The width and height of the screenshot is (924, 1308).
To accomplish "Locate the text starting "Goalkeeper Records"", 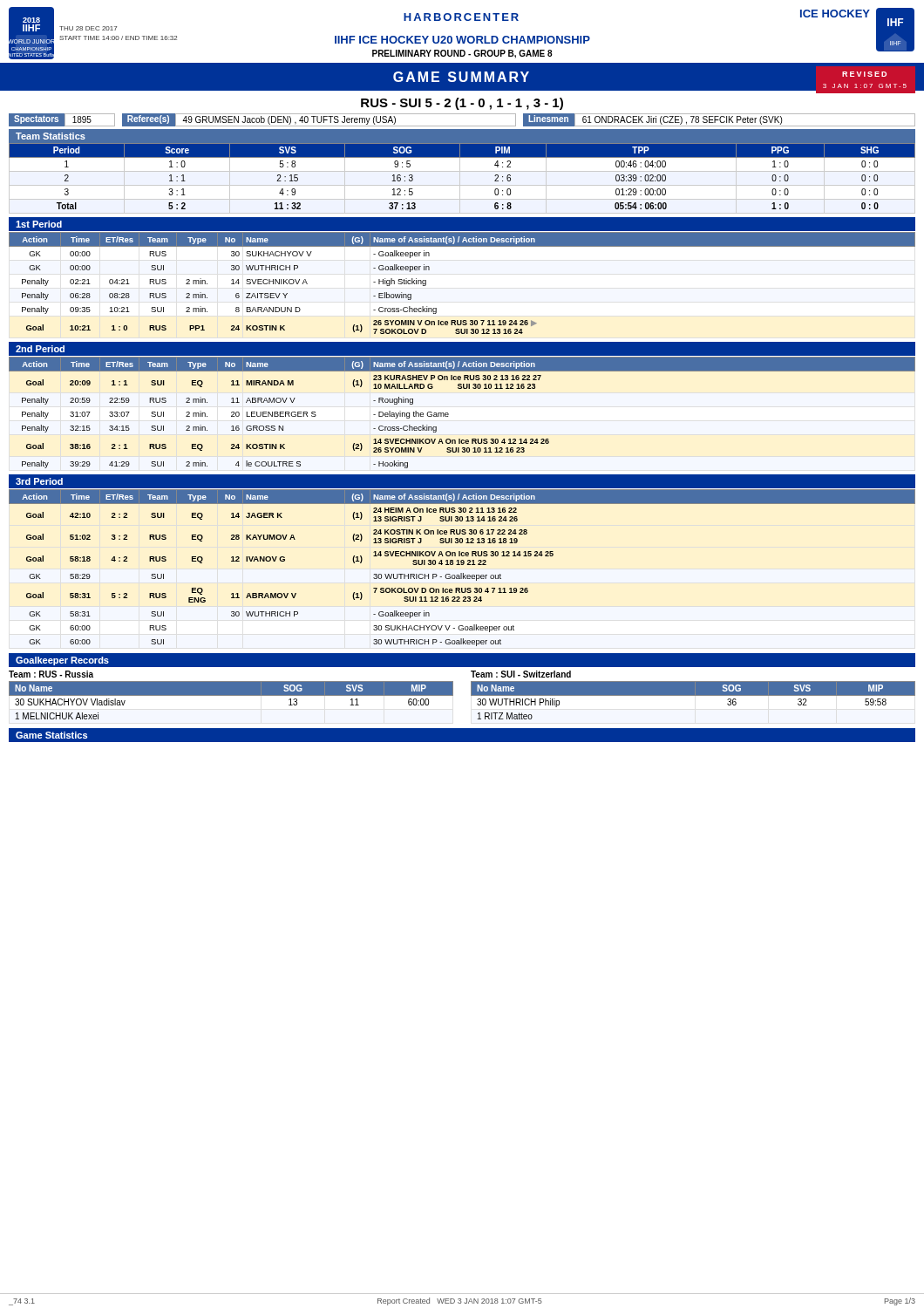I will point(62,660).
